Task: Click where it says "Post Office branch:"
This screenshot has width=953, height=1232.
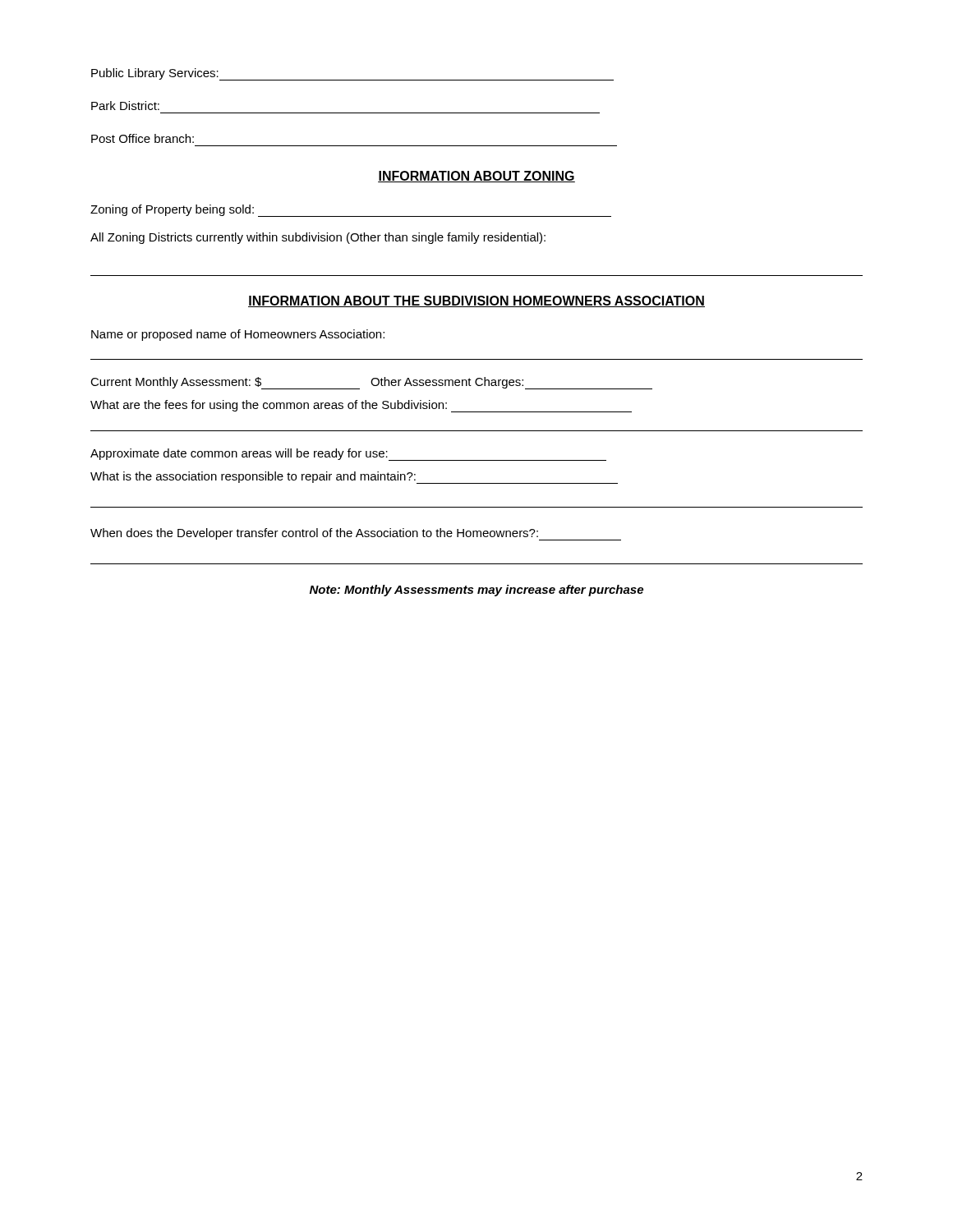Action: 354,139
